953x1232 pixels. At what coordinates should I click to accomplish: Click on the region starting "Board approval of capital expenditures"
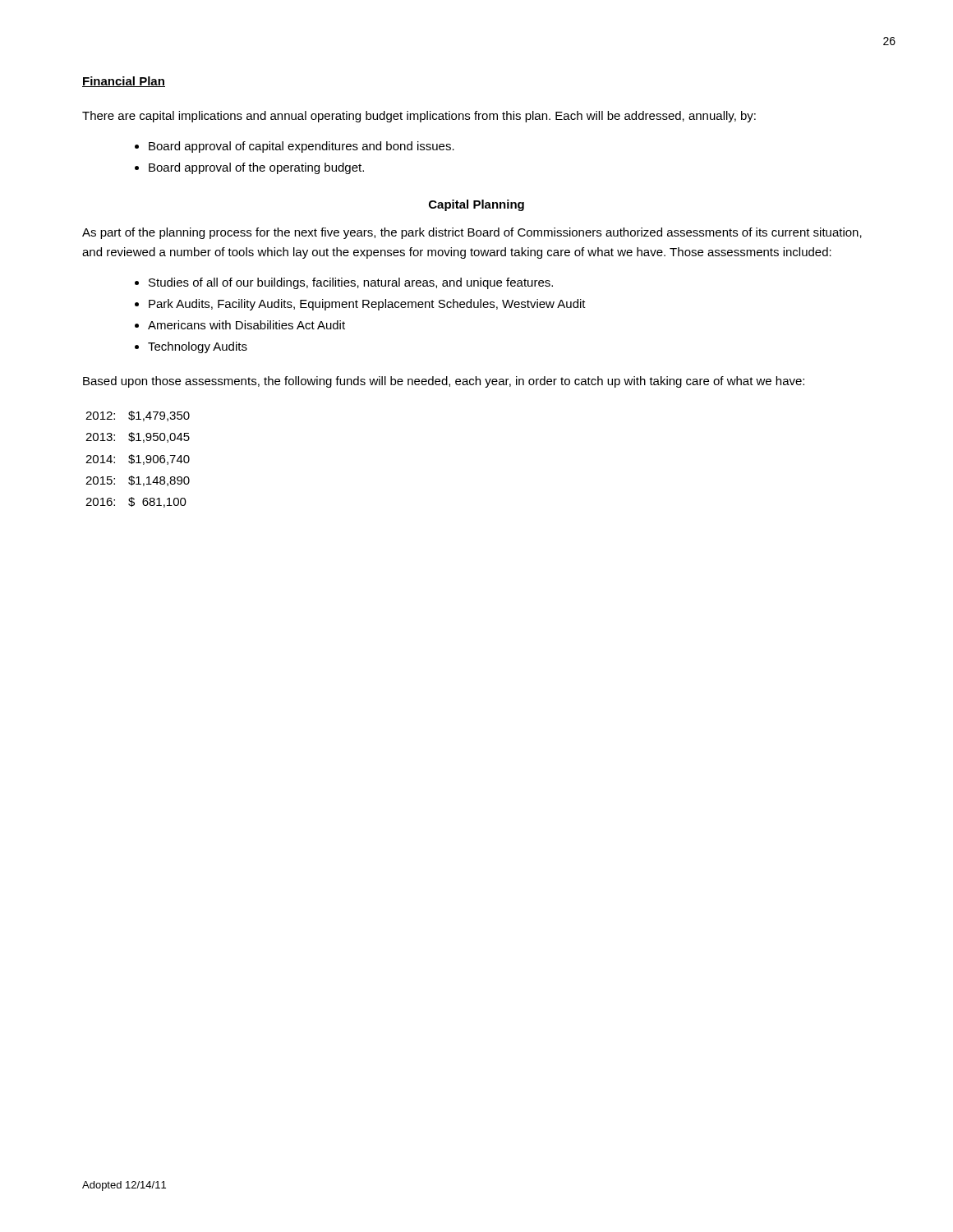(301, 146)
